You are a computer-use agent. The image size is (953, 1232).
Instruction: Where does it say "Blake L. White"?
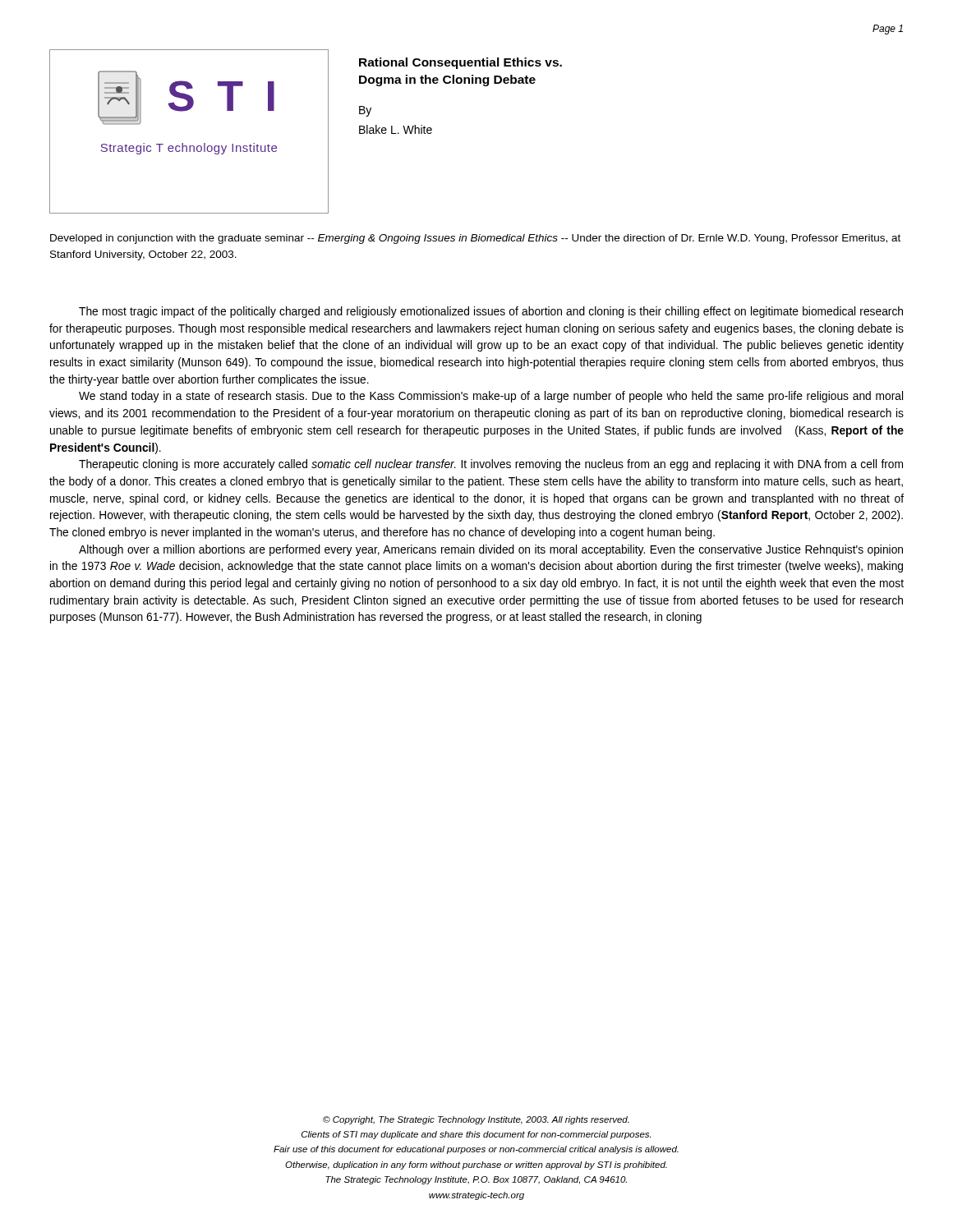coord(395,130)
